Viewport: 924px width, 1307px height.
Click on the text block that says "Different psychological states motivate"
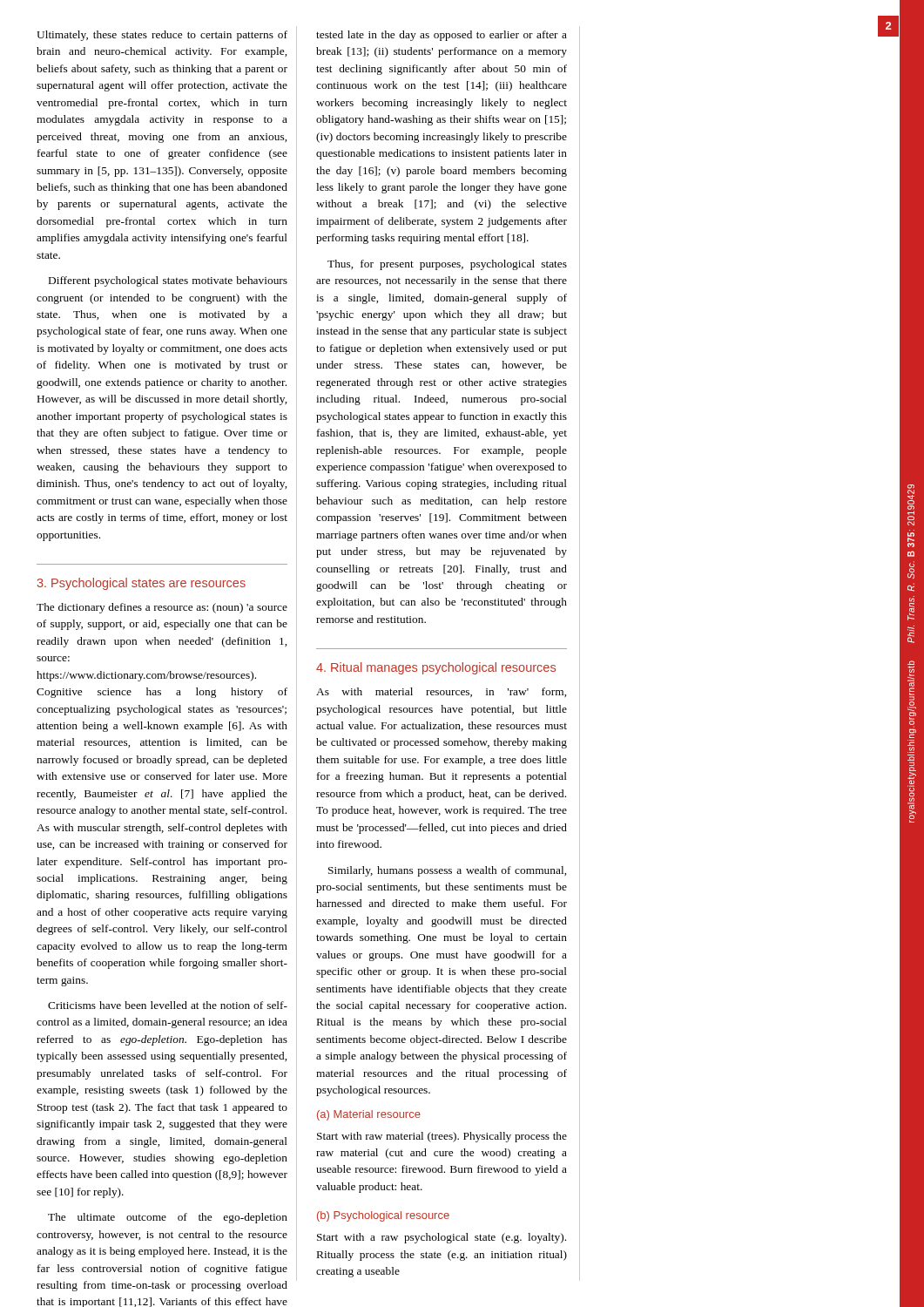pyautogui.click(x=162, y=407)
